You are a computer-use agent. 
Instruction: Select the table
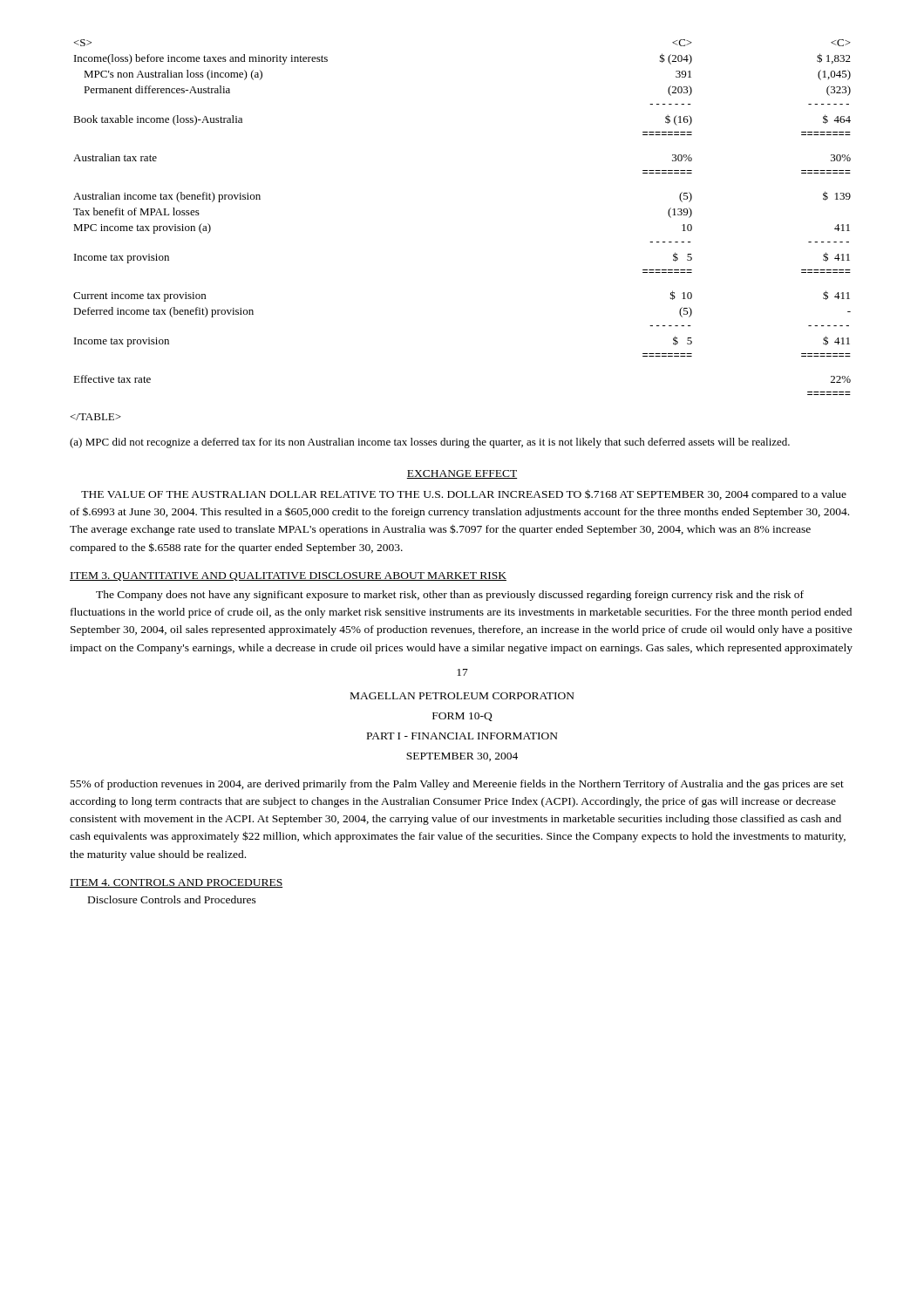point(462,218)
